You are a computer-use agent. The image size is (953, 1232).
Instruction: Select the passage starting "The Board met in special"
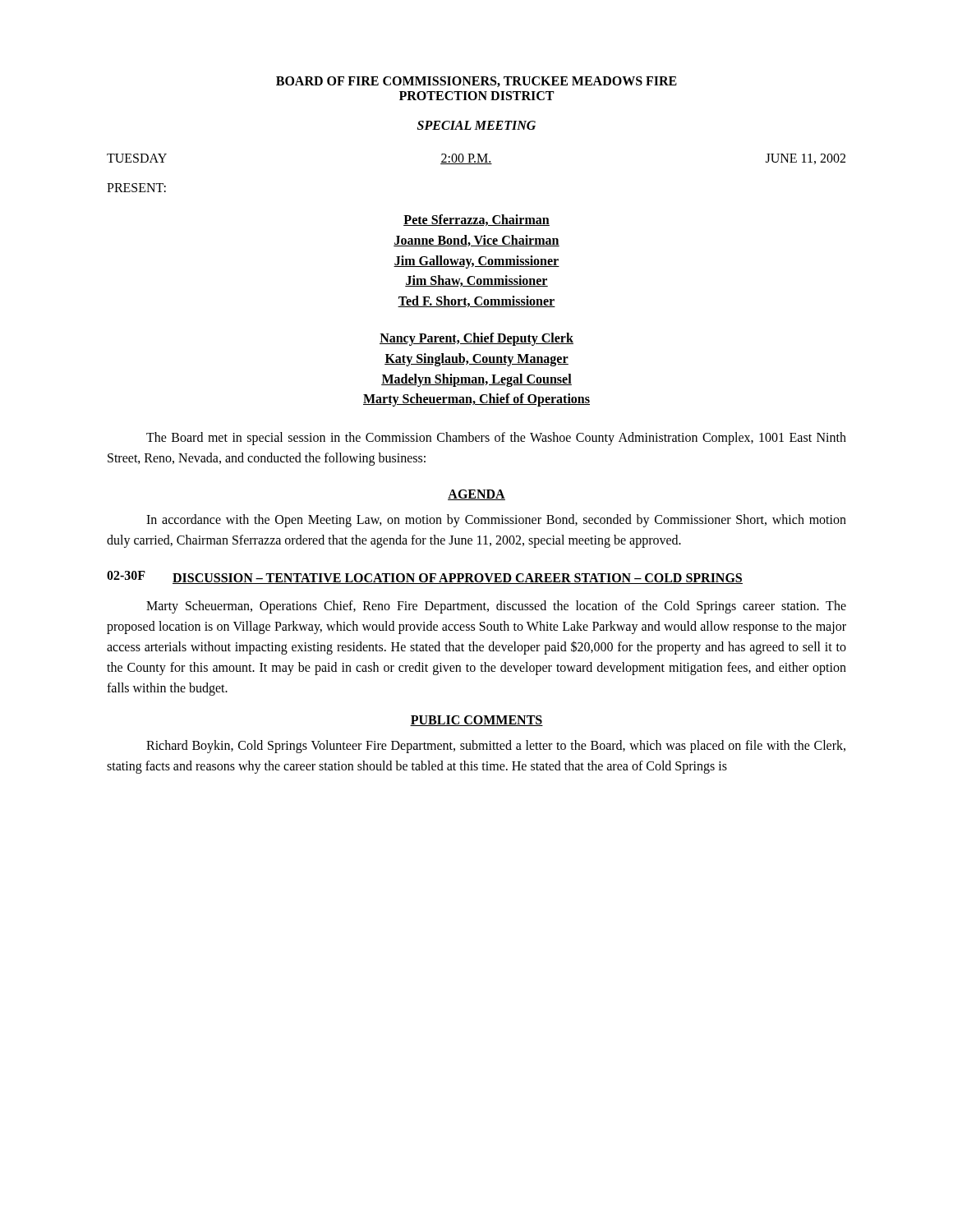coord(476,448)
